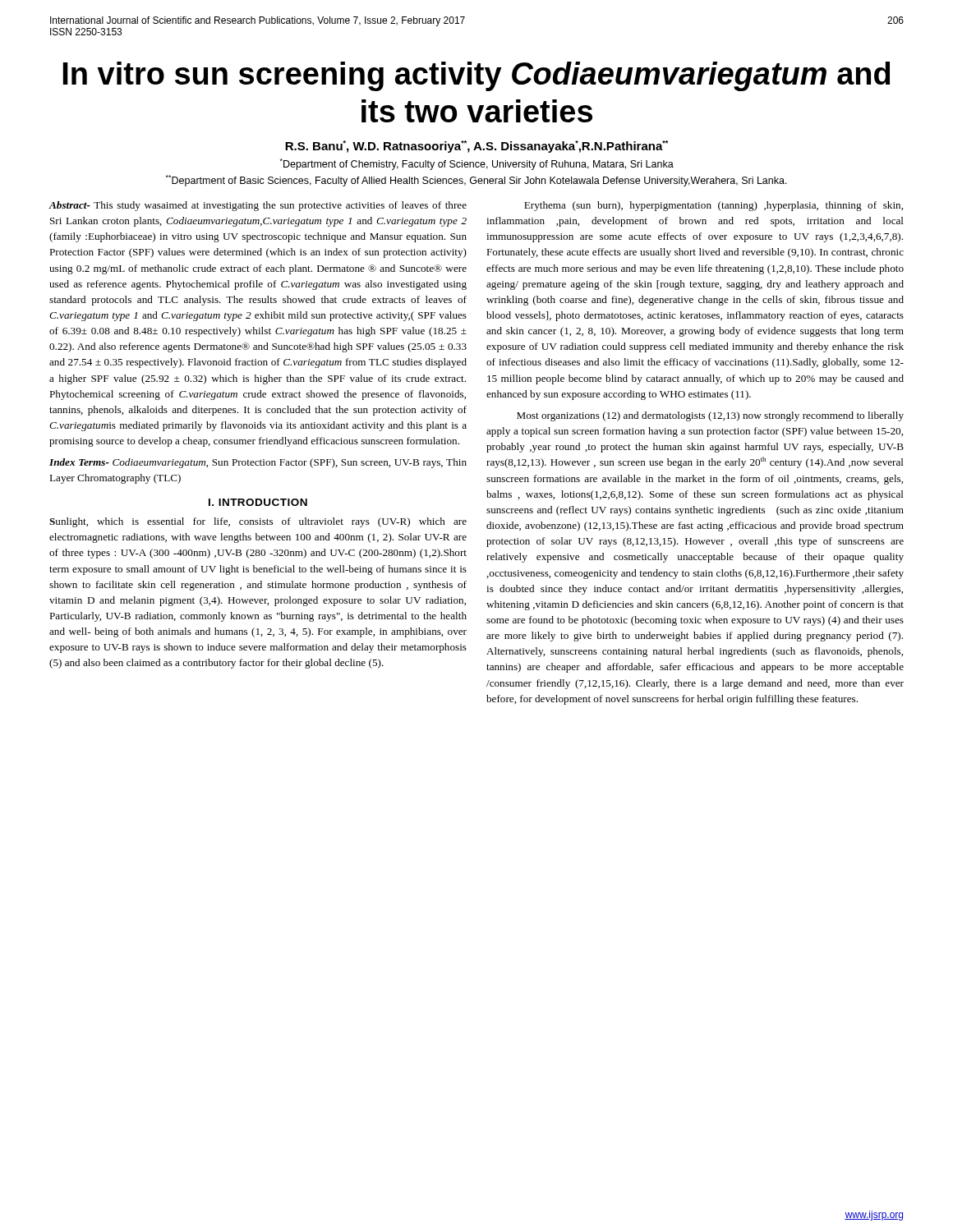This screenshot has height=1232, width=953.
Task: Find the block on this page that starts "Sunlight, which is essential"
Action: pos(258,592)
